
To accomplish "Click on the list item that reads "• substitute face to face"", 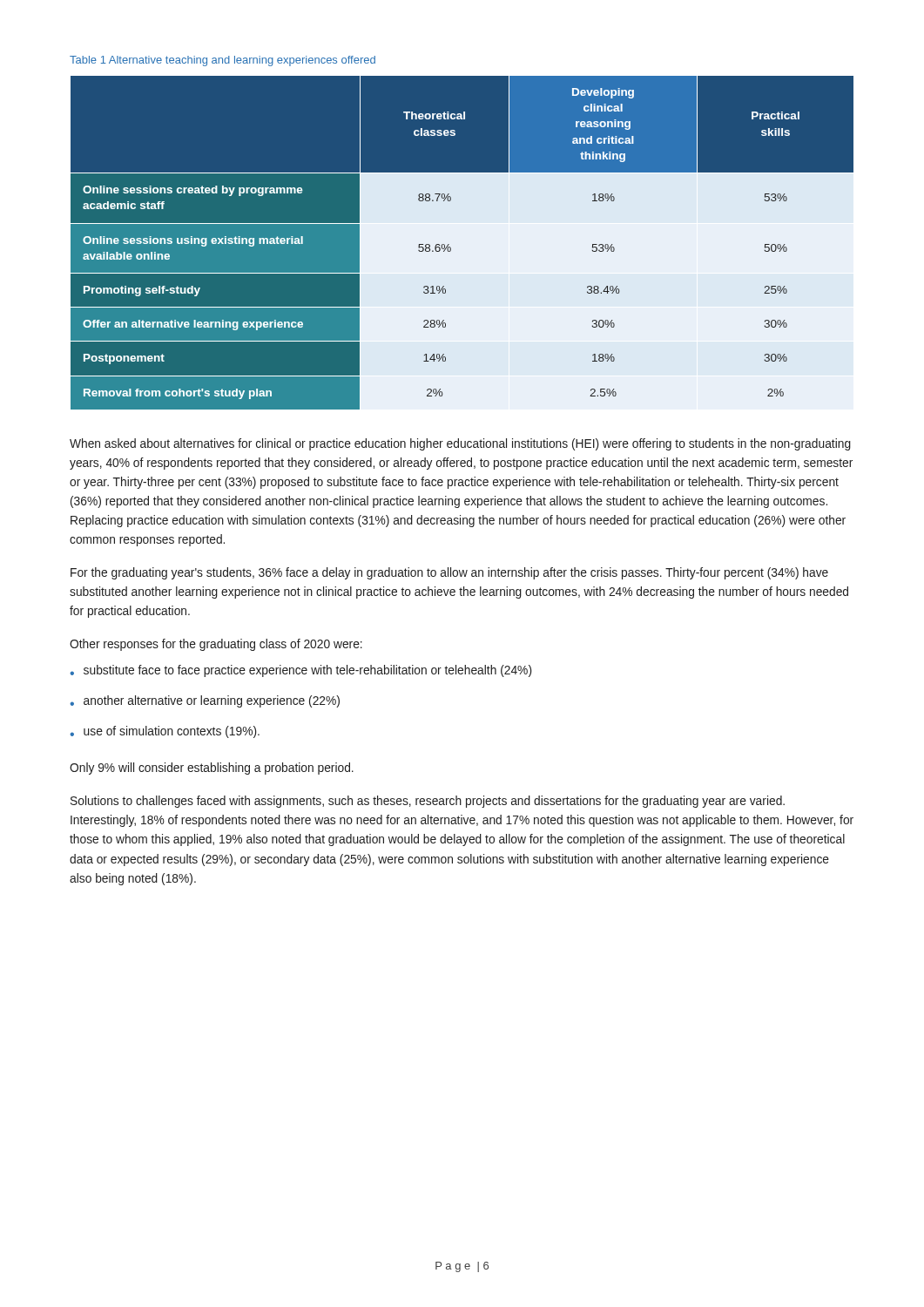I will pyautogui.click(x=301, y=673).
